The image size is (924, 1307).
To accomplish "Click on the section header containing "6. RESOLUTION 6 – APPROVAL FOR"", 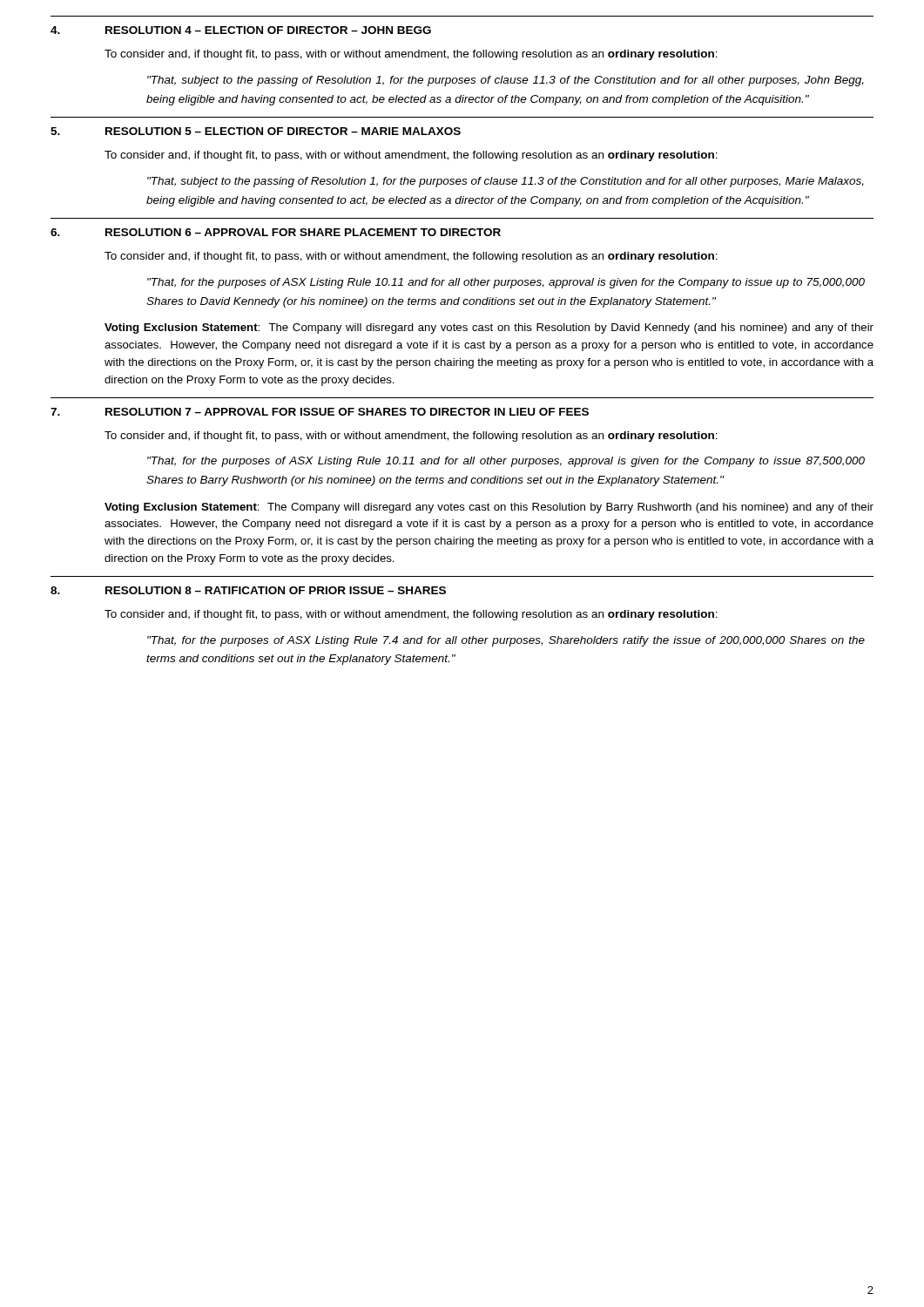I will (462, 232).
